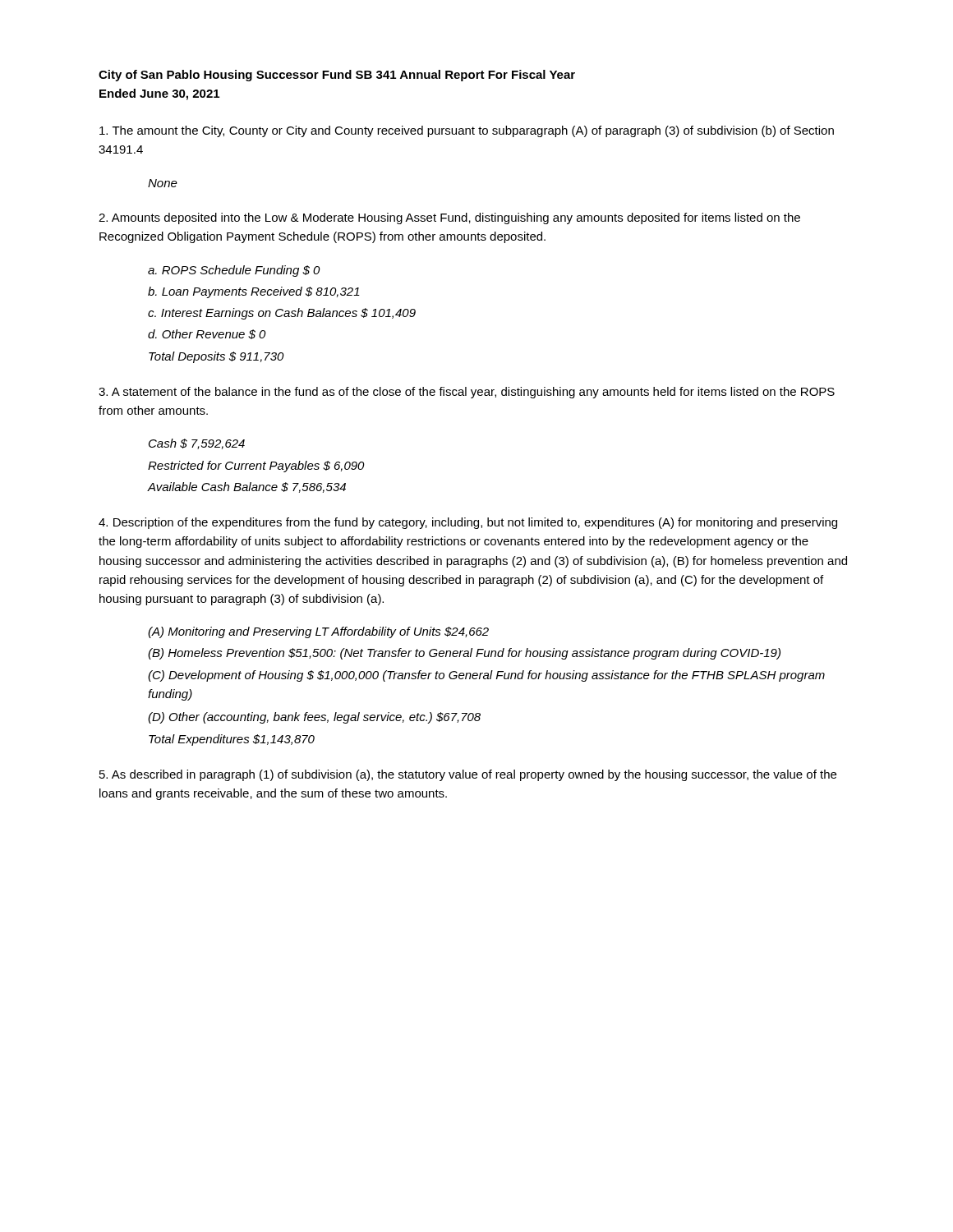
Task: Find the text starting "Total Expenditures $1,143,870"
Action: (x=231, y=738)
